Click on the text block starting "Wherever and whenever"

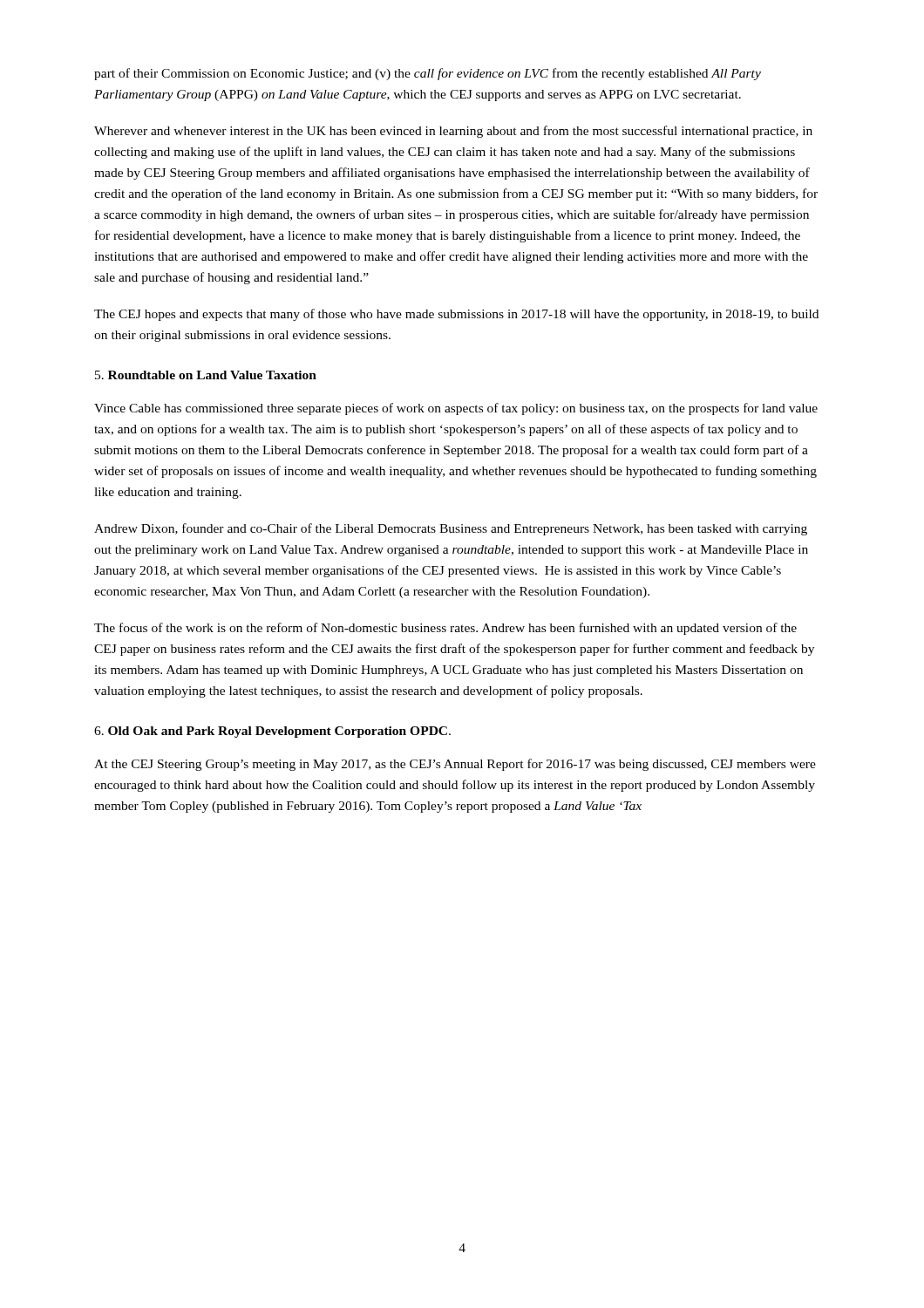[456, 204]
